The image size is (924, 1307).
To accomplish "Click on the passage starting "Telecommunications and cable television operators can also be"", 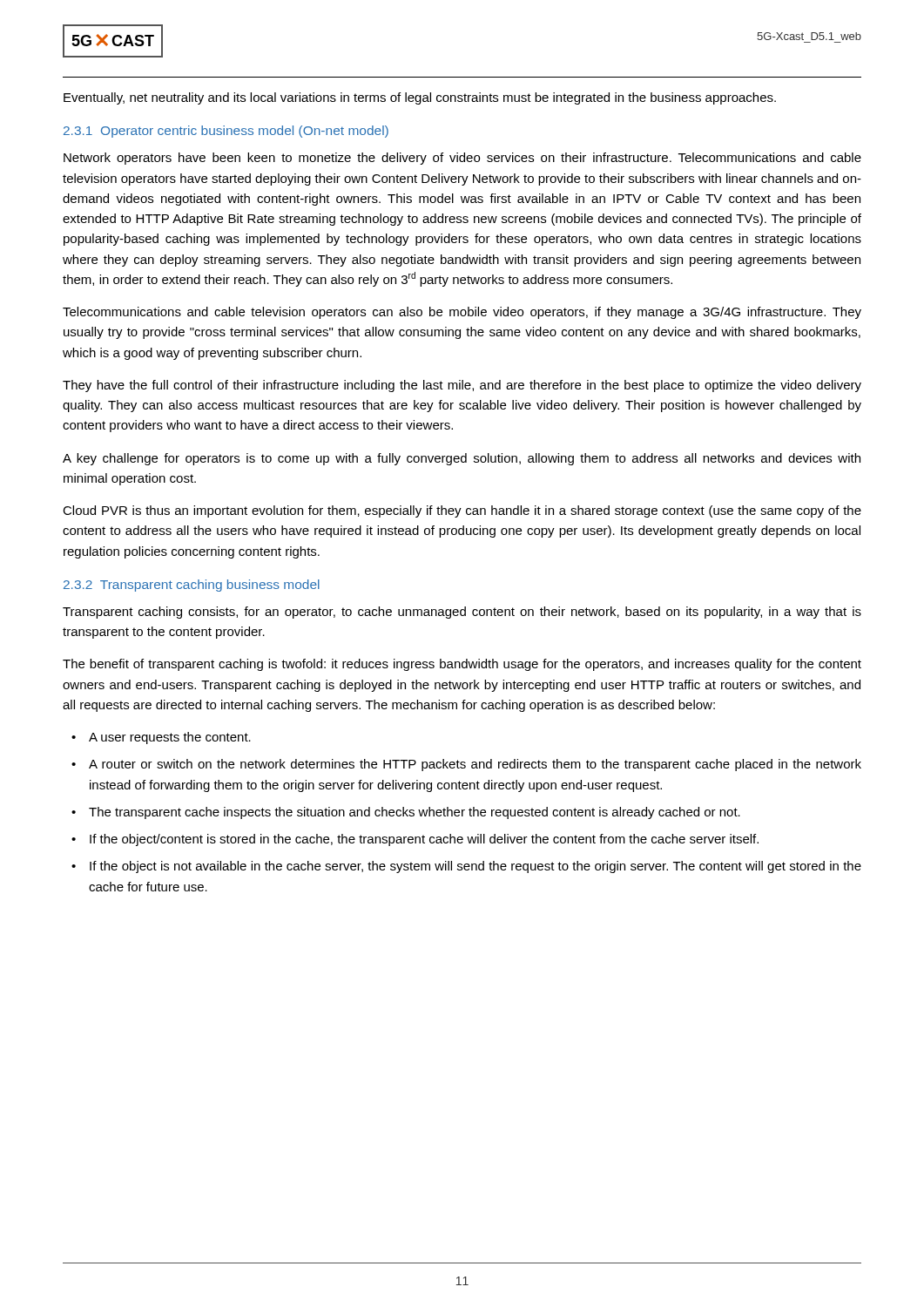I will point(462,332).
